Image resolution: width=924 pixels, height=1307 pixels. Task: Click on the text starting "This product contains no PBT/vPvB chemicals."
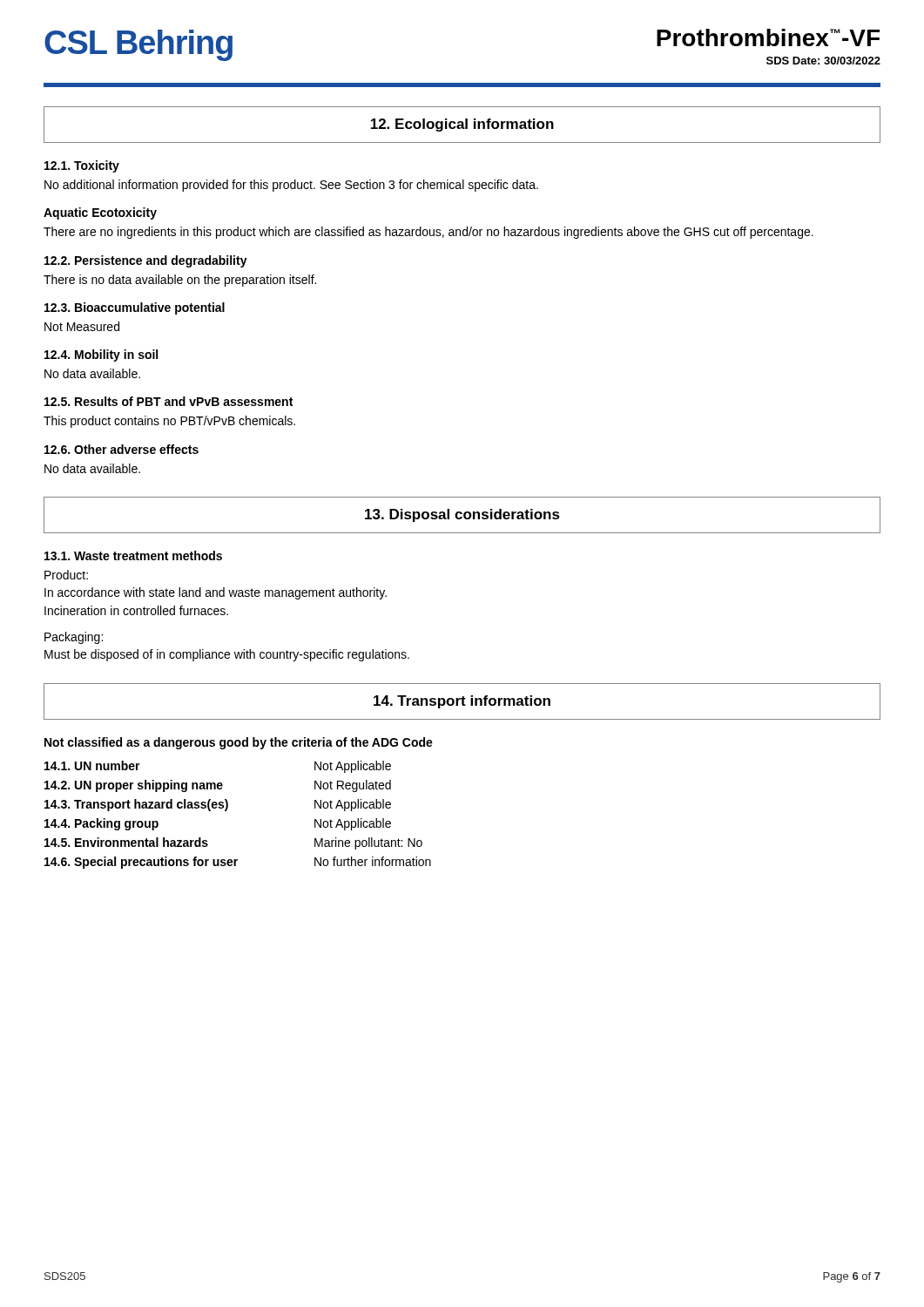click(x=169, y=422)
